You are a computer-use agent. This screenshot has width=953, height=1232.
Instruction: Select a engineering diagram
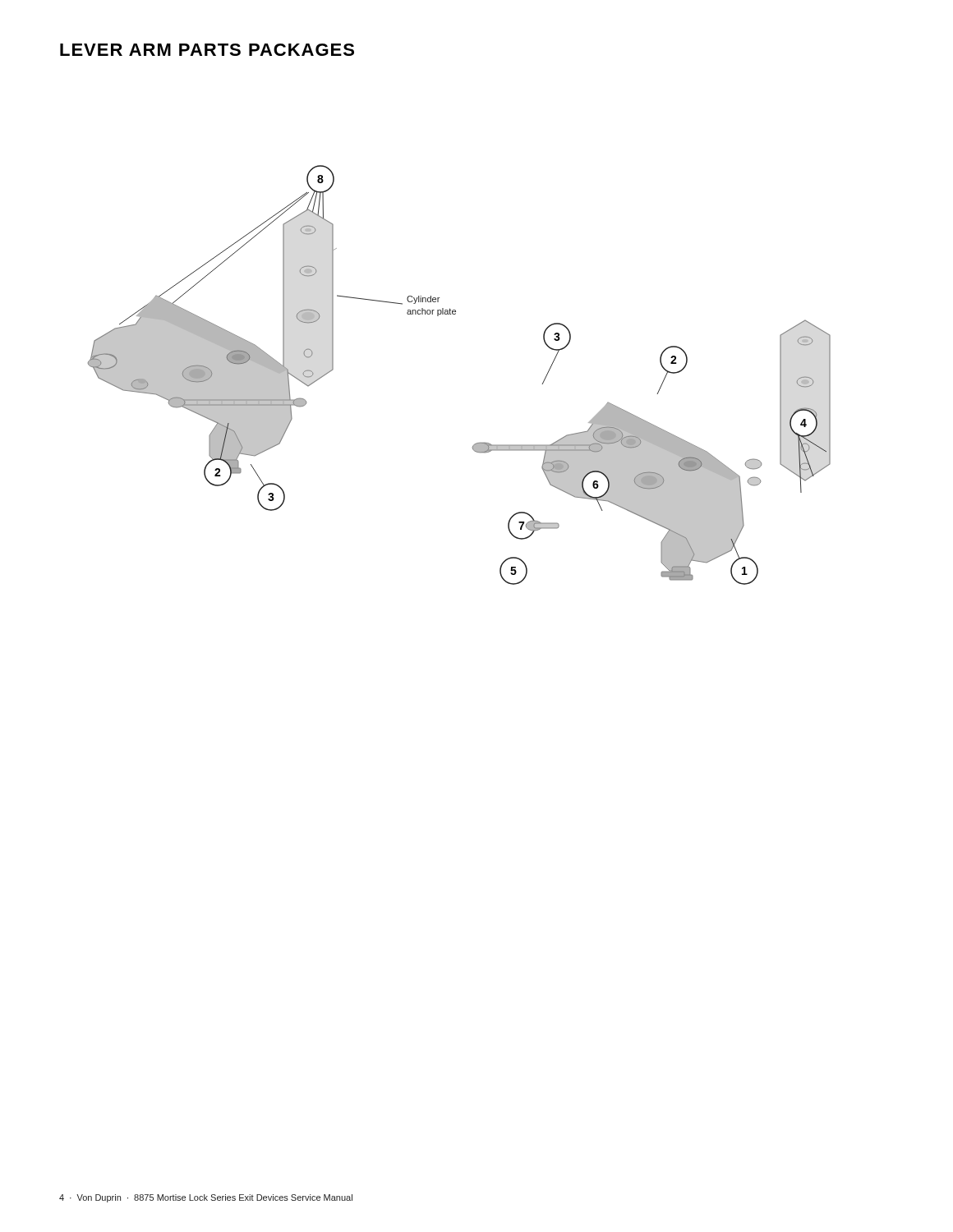click(x=485, y=411)
